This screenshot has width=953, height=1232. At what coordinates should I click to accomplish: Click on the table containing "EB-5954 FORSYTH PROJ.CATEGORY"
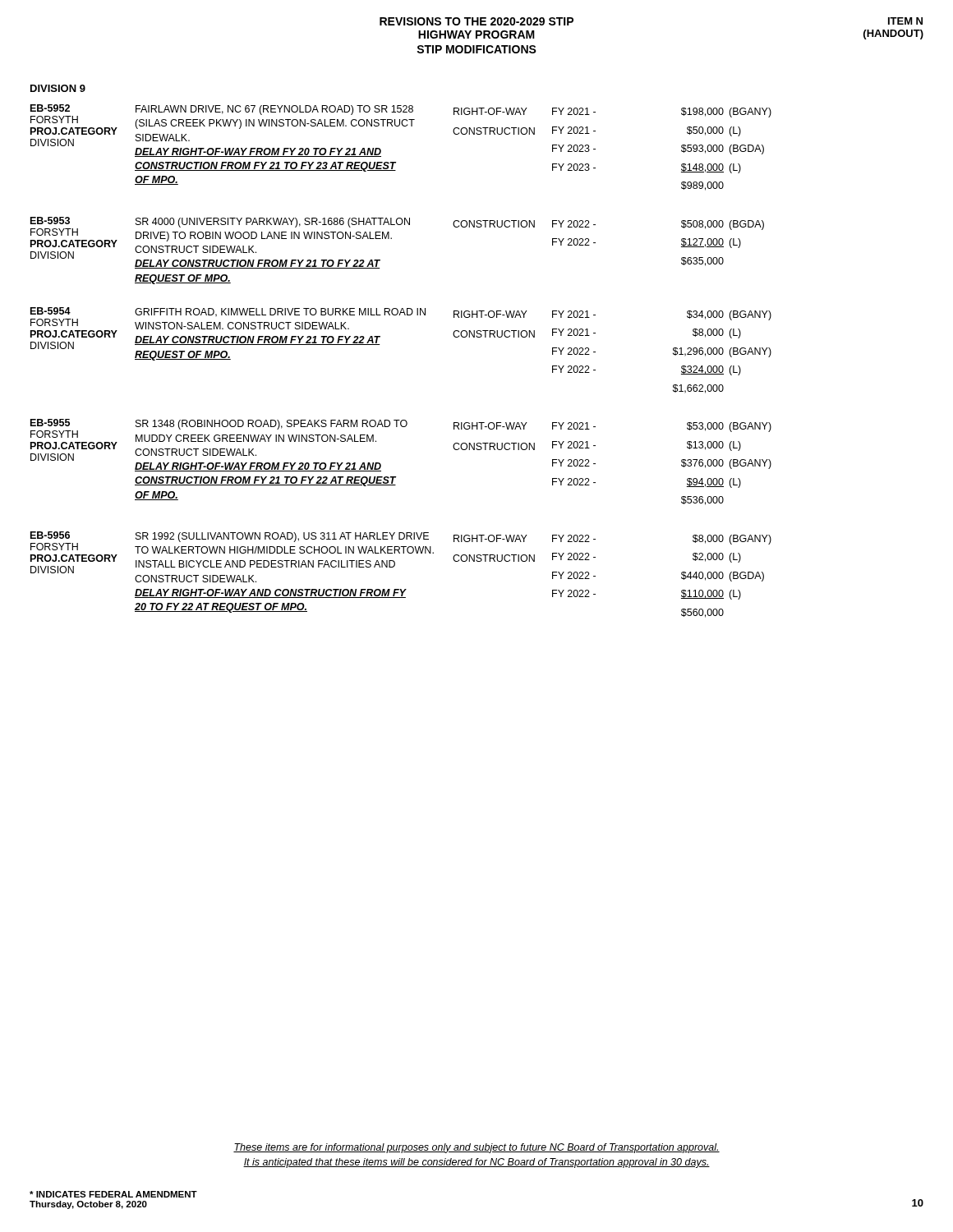click(x=476, y=351)
